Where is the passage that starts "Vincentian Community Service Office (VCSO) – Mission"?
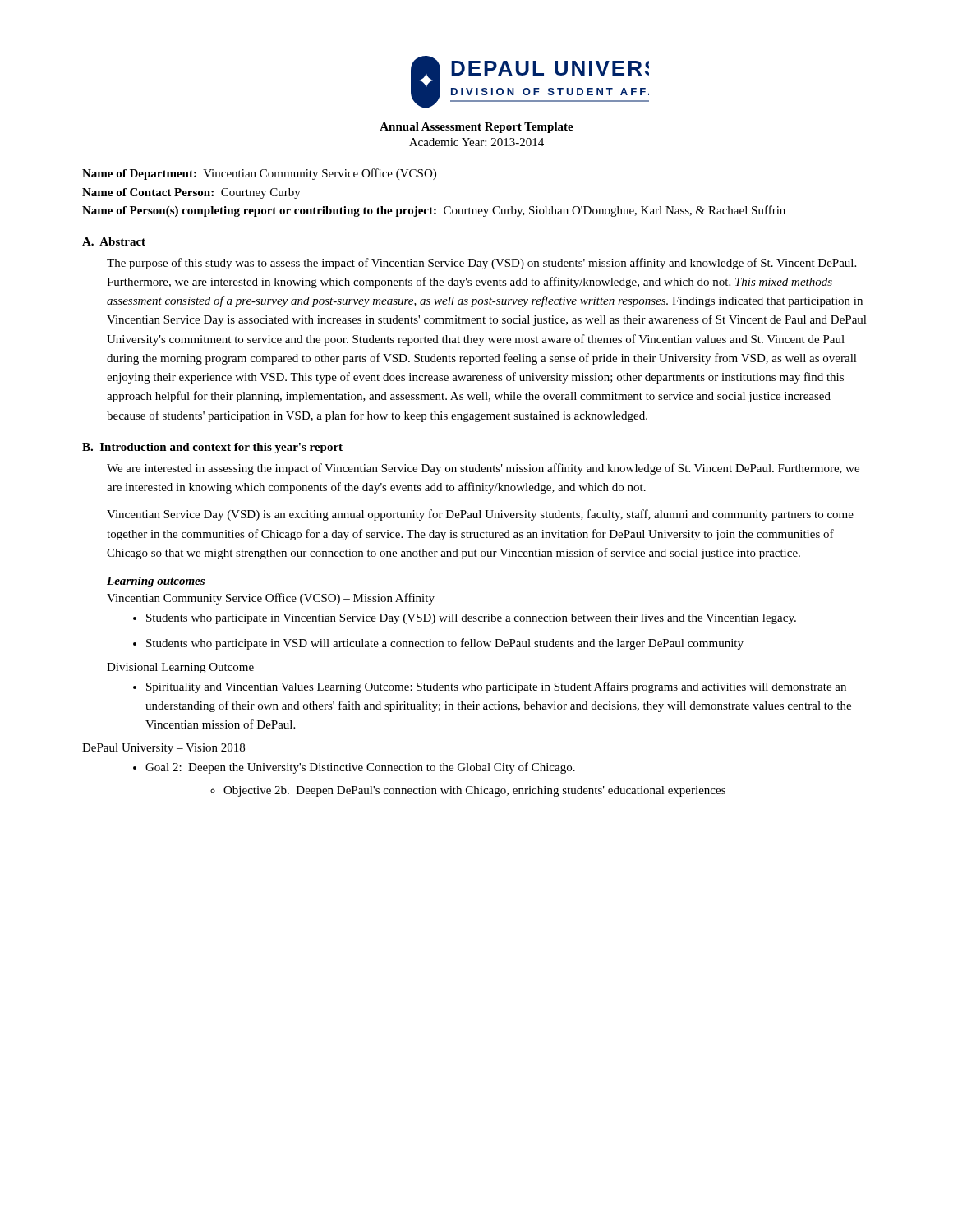The height and width of the screenshot is (1232, 953). 271,598
